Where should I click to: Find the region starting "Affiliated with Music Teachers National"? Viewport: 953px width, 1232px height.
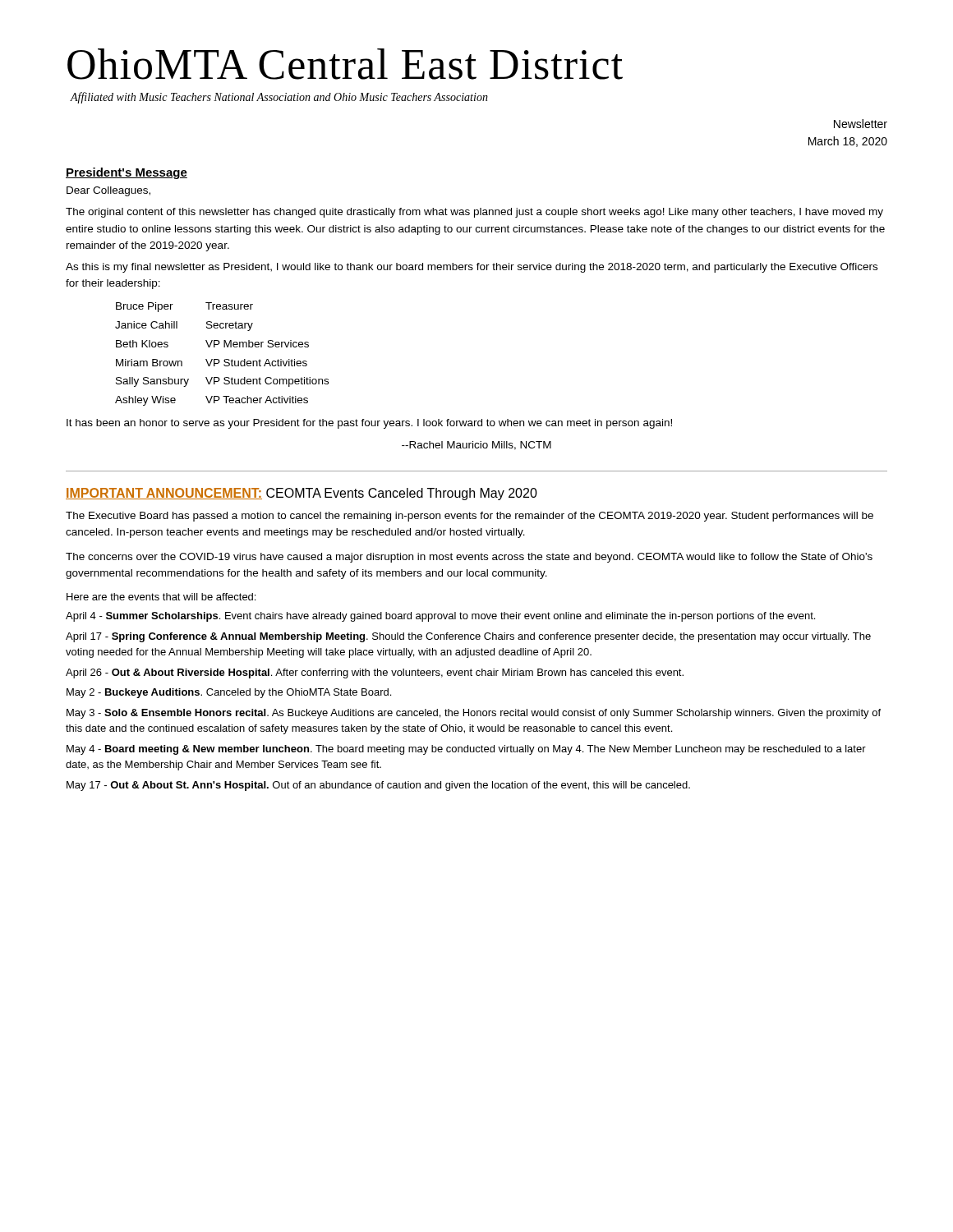pyautogui.click(x=279, y=97)
